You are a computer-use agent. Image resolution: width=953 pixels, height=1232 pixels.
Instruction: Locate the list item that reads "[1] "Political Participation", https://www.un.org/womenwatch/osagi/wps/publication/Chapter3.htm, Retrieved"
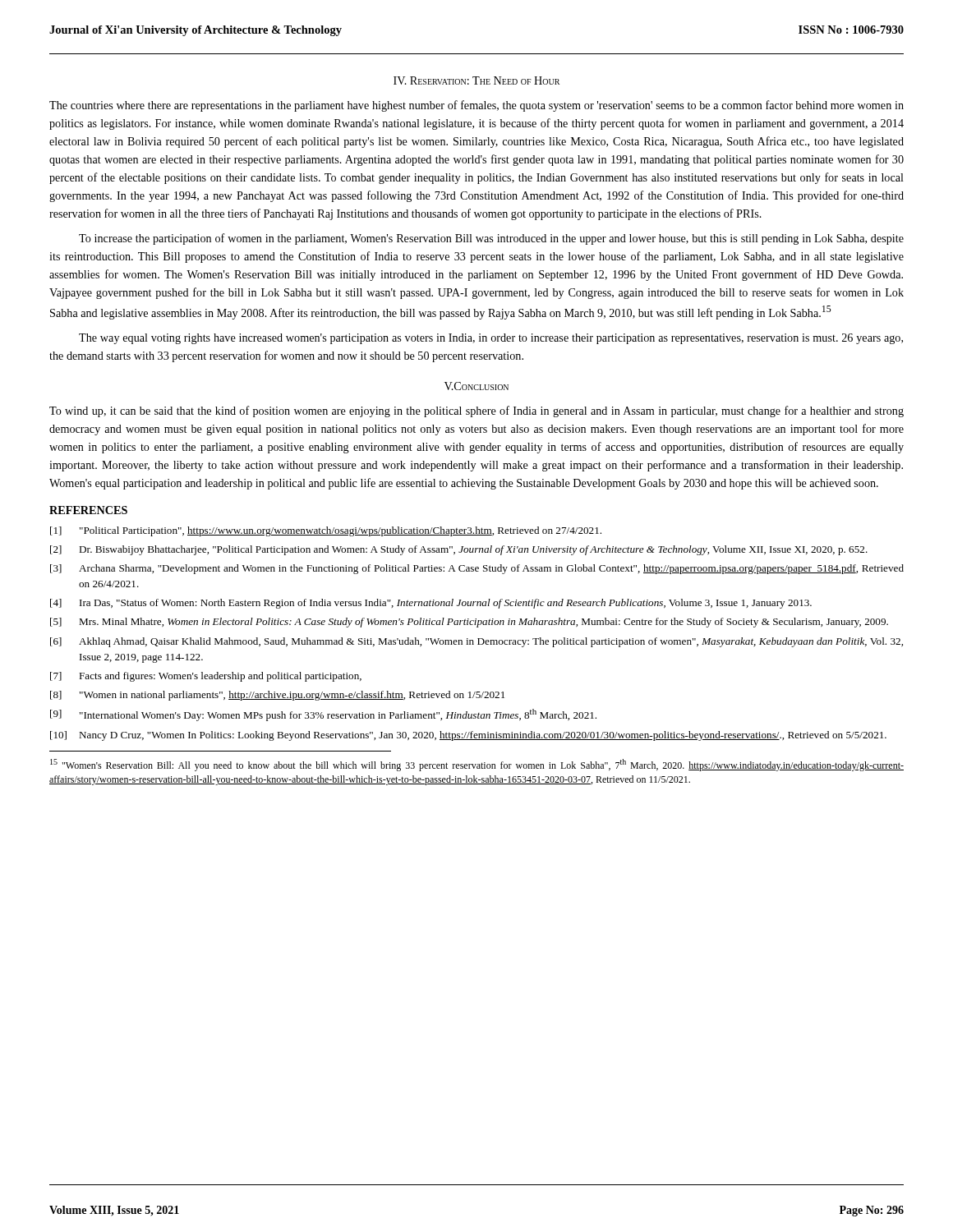pos(476,530)
